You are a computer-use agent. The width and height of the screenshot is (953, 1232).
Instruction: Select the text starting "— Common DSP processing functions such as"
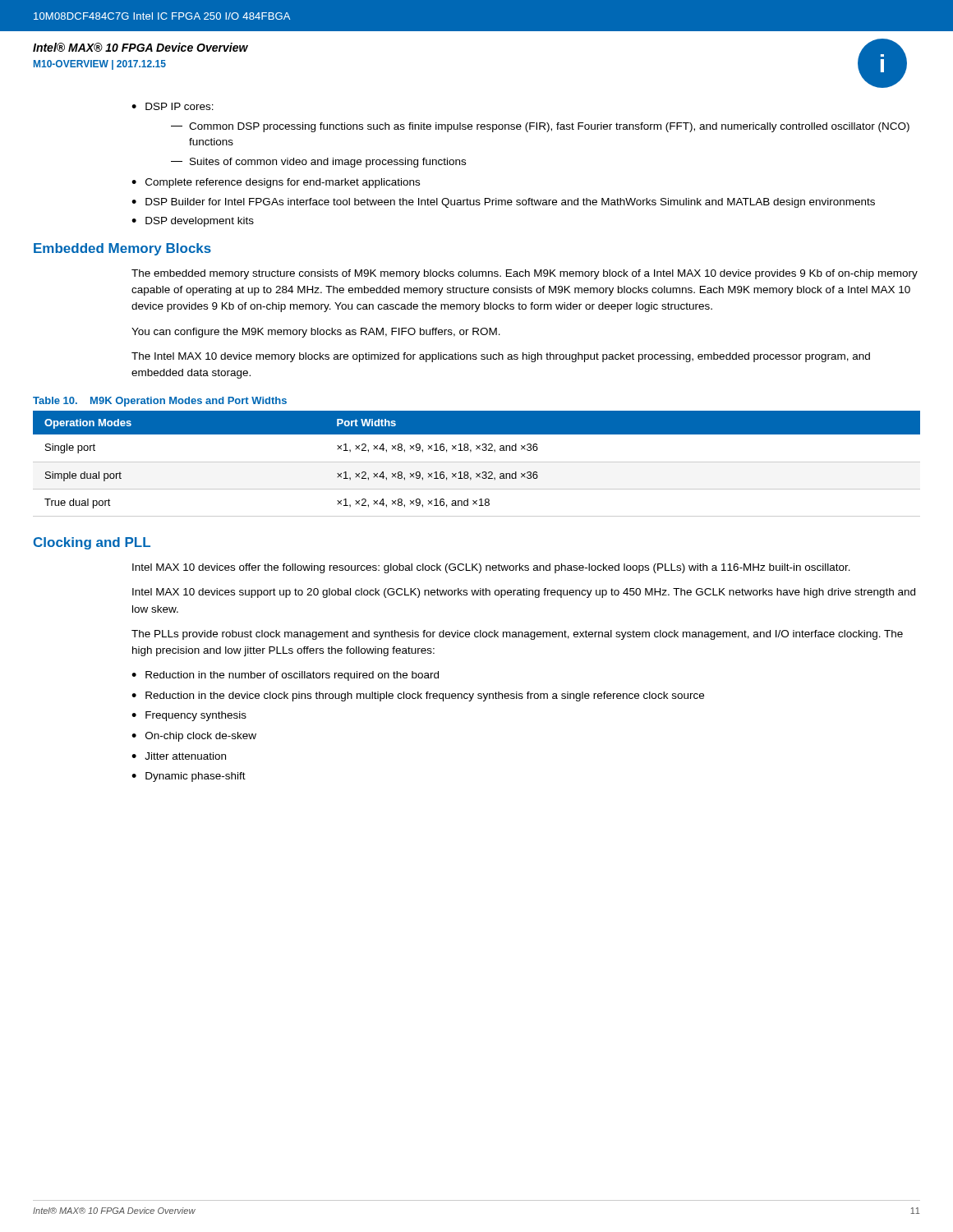tap(545, 134)
